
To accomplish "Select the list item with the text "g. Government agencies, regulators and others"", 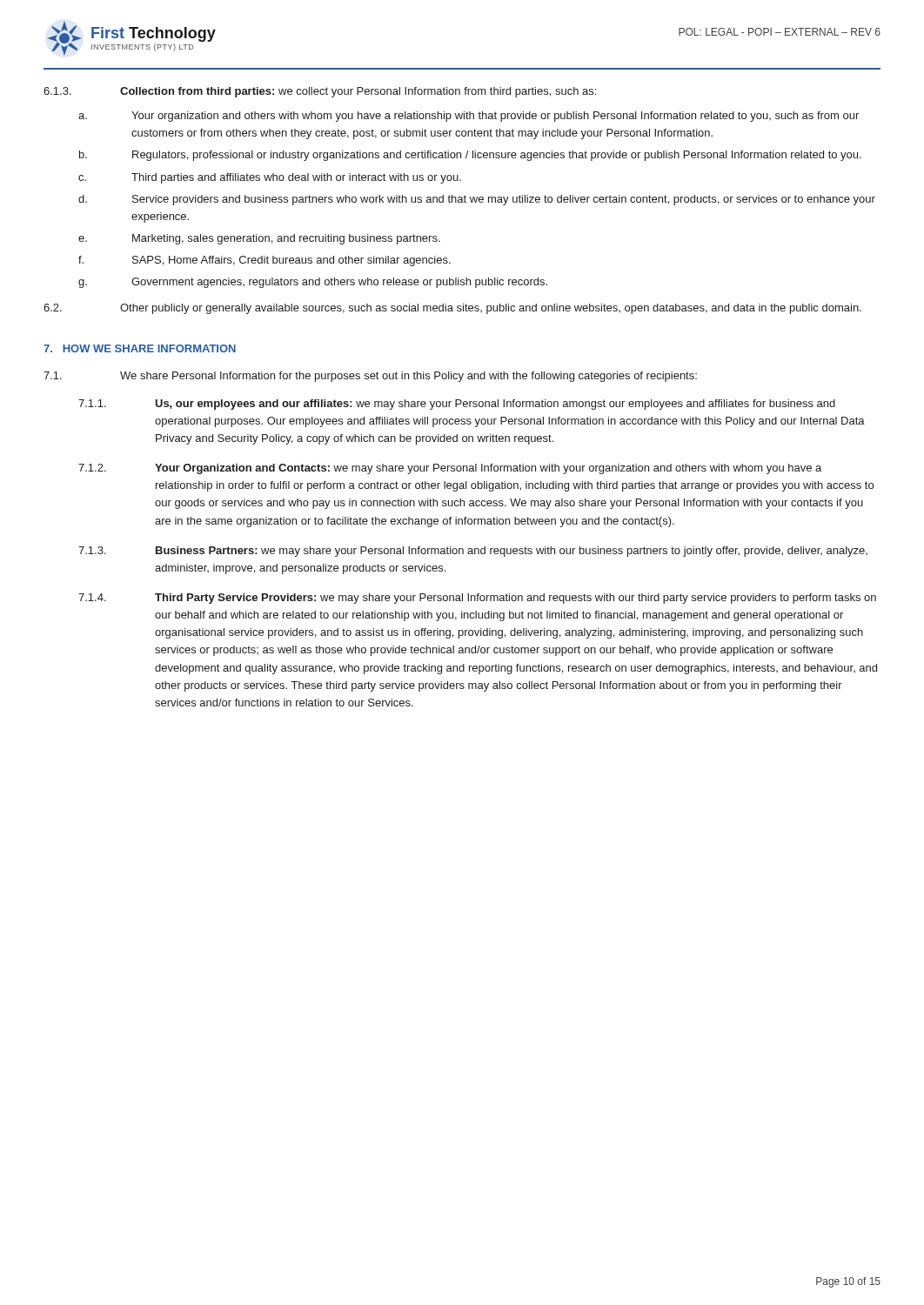I will [x=479, y=282].
